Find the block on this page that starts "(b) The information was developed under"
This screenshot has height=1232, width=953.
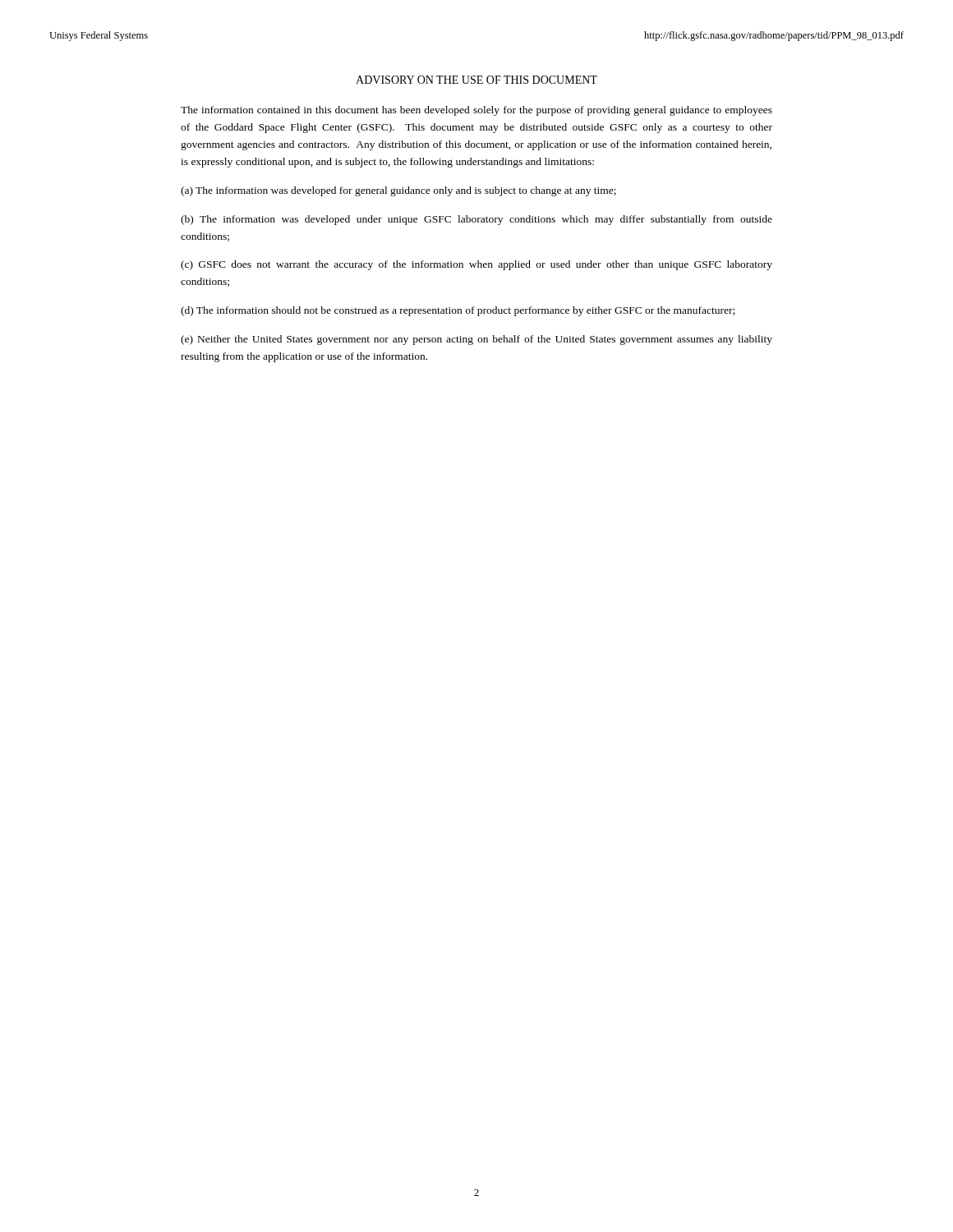click(x=476, y=227)
